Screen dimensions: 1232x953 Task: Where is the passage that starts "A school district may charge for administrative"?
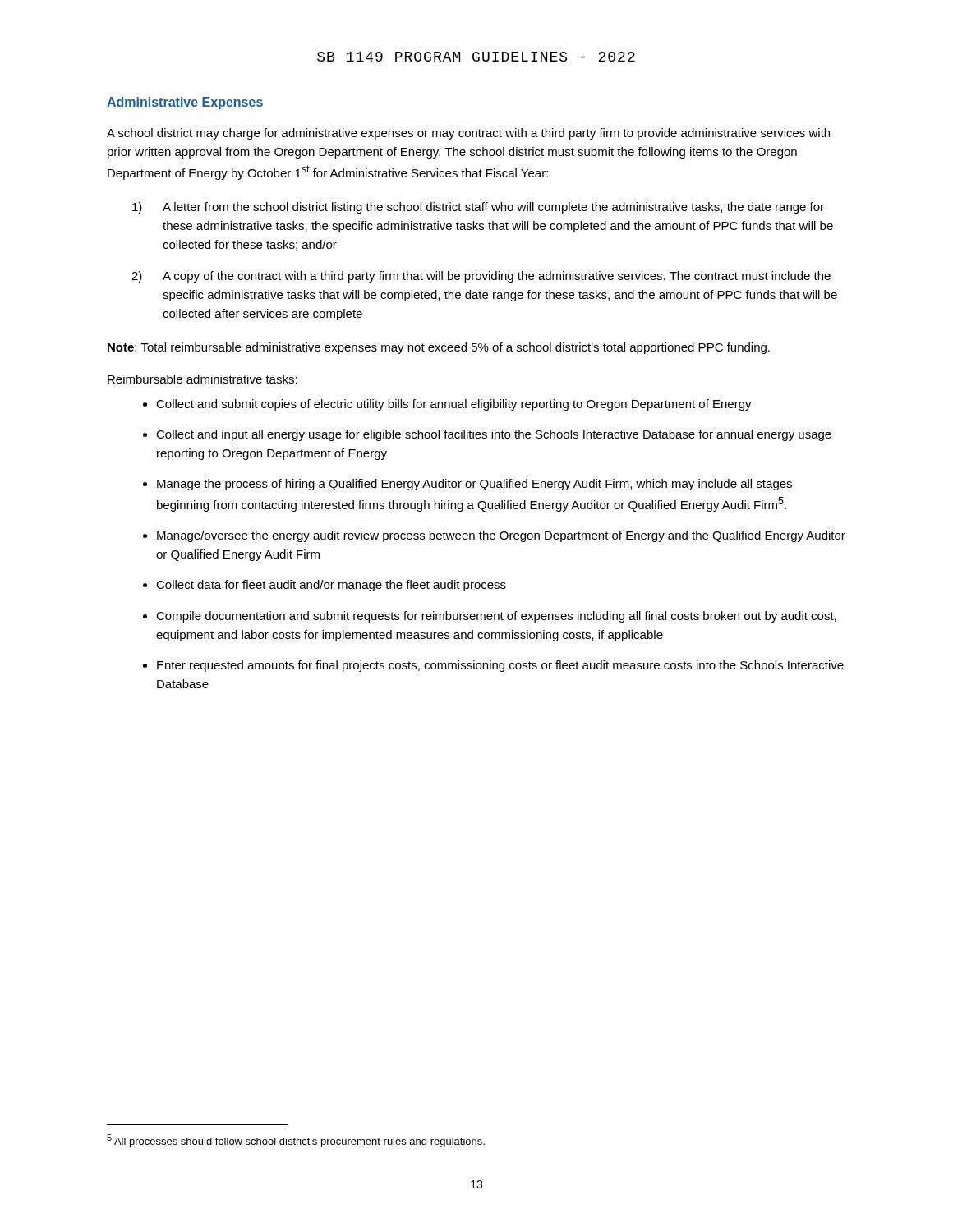click(x=469, y=153)
